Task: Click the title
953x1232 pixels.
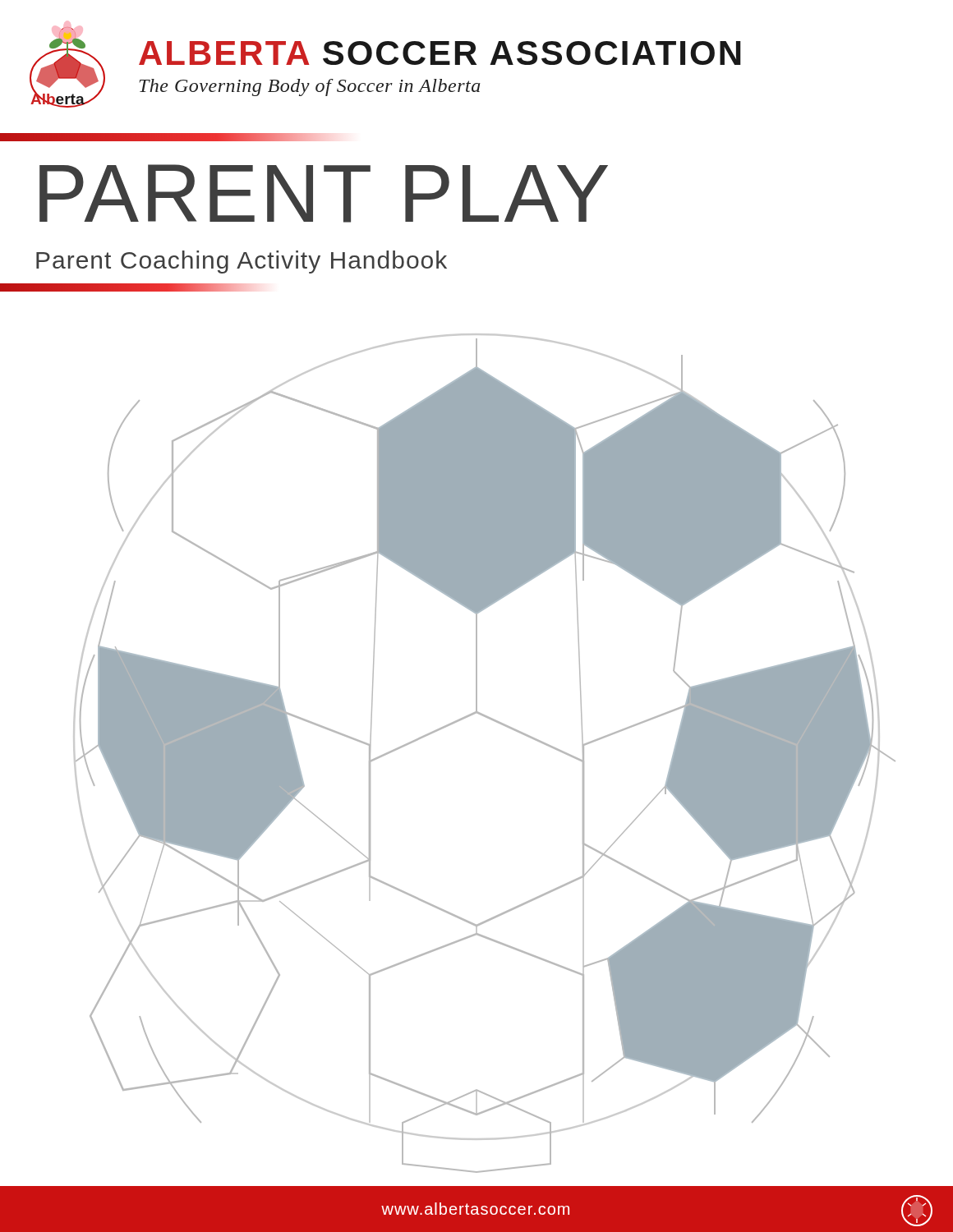Action: (x=323, y=193)
